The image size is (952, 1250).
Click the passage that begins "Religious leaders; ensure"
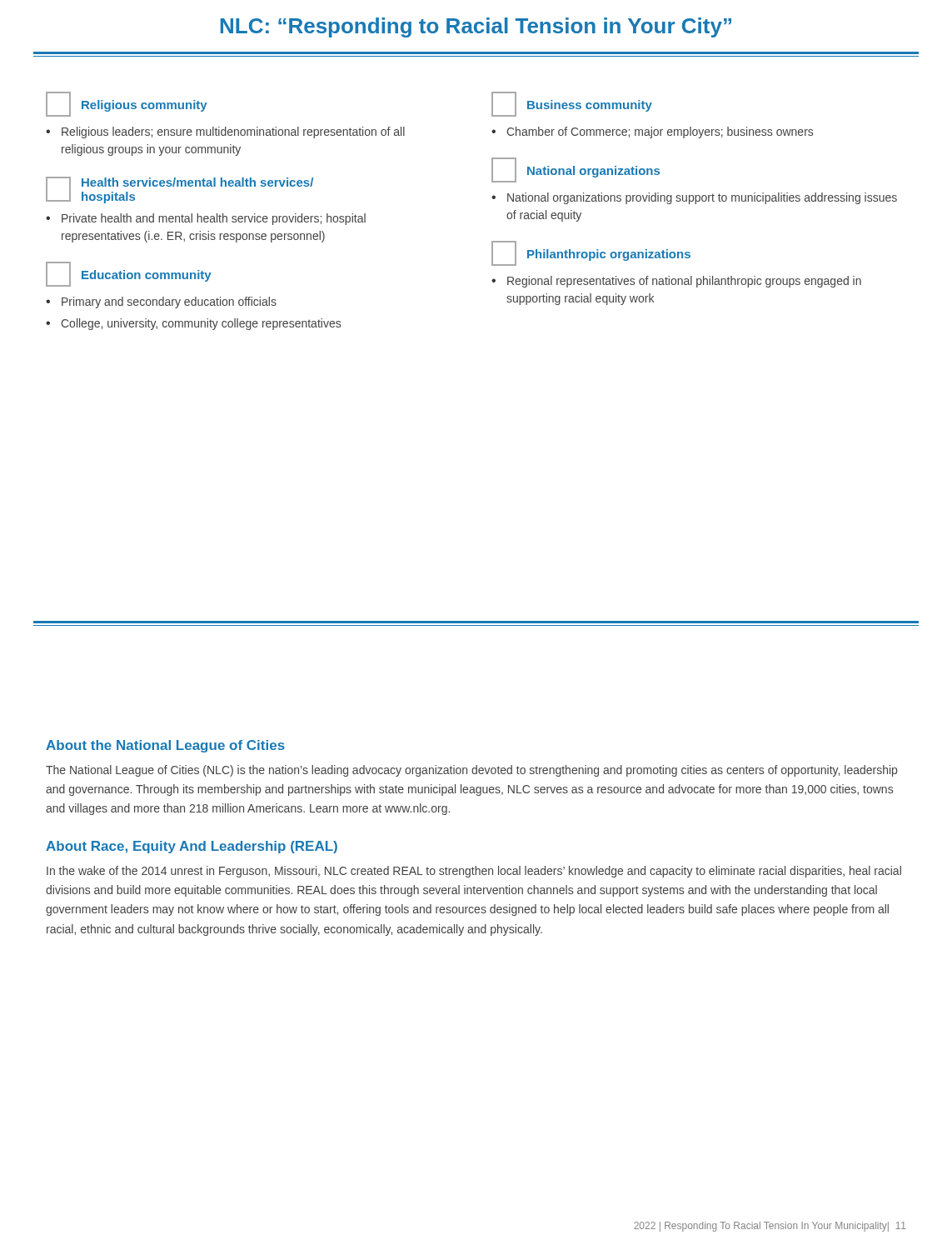point(237,141)
